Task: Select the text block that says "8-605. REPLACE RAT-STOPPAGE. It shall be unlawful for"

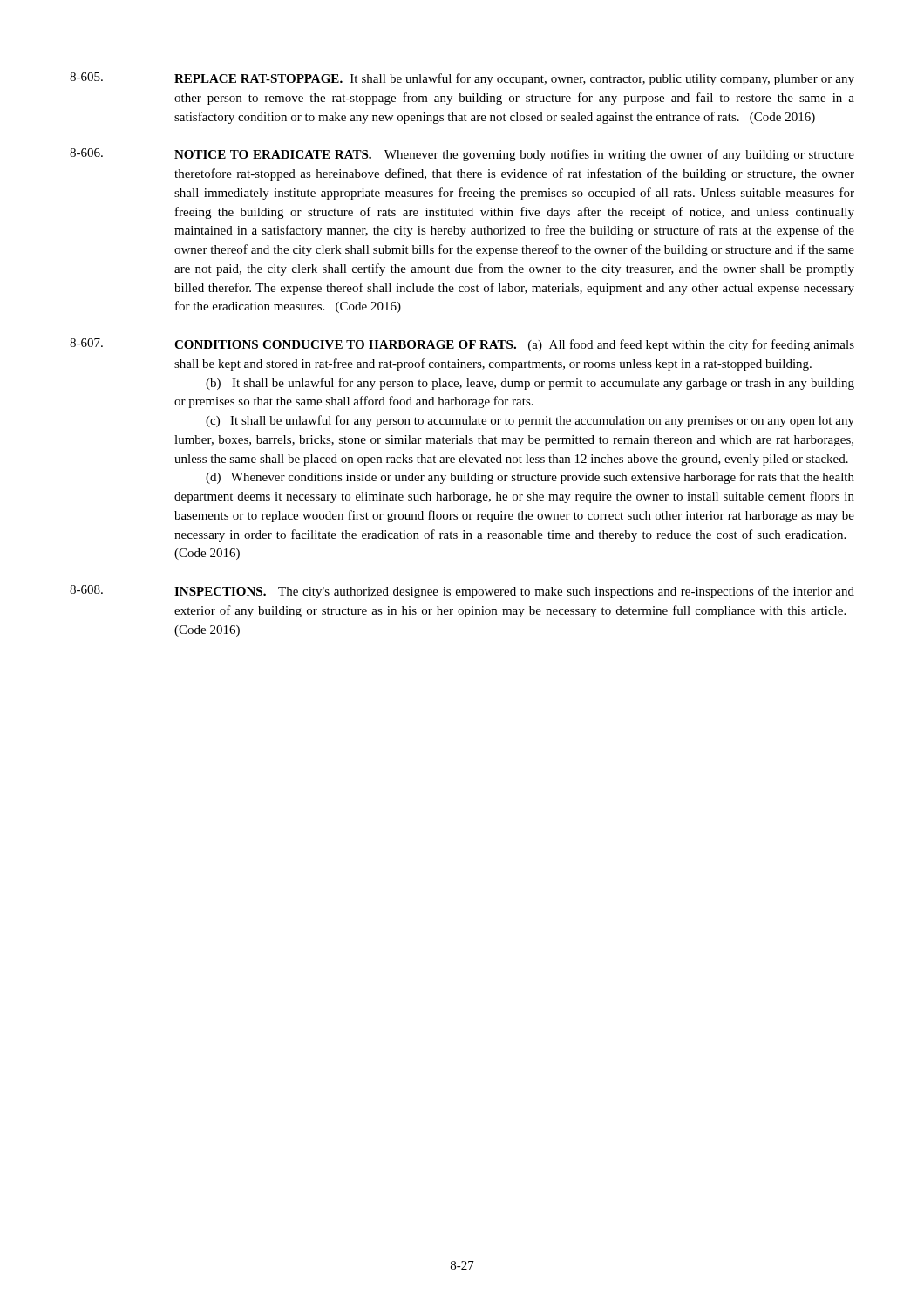Action: pyautogui.click(x=462, y=98)
